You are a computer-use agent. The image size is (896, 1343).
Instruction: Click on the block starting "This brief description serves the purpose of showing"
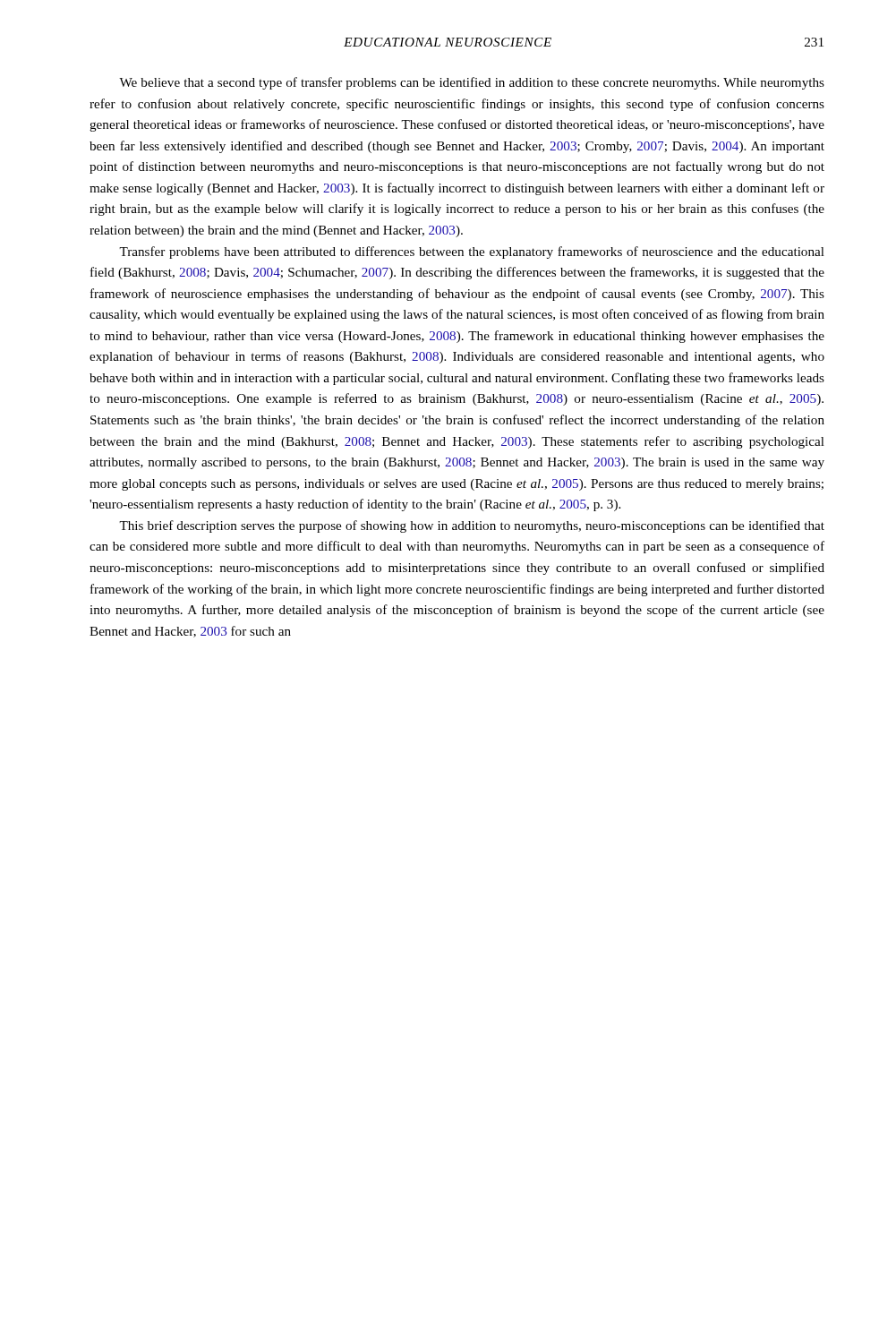[457, 578]
